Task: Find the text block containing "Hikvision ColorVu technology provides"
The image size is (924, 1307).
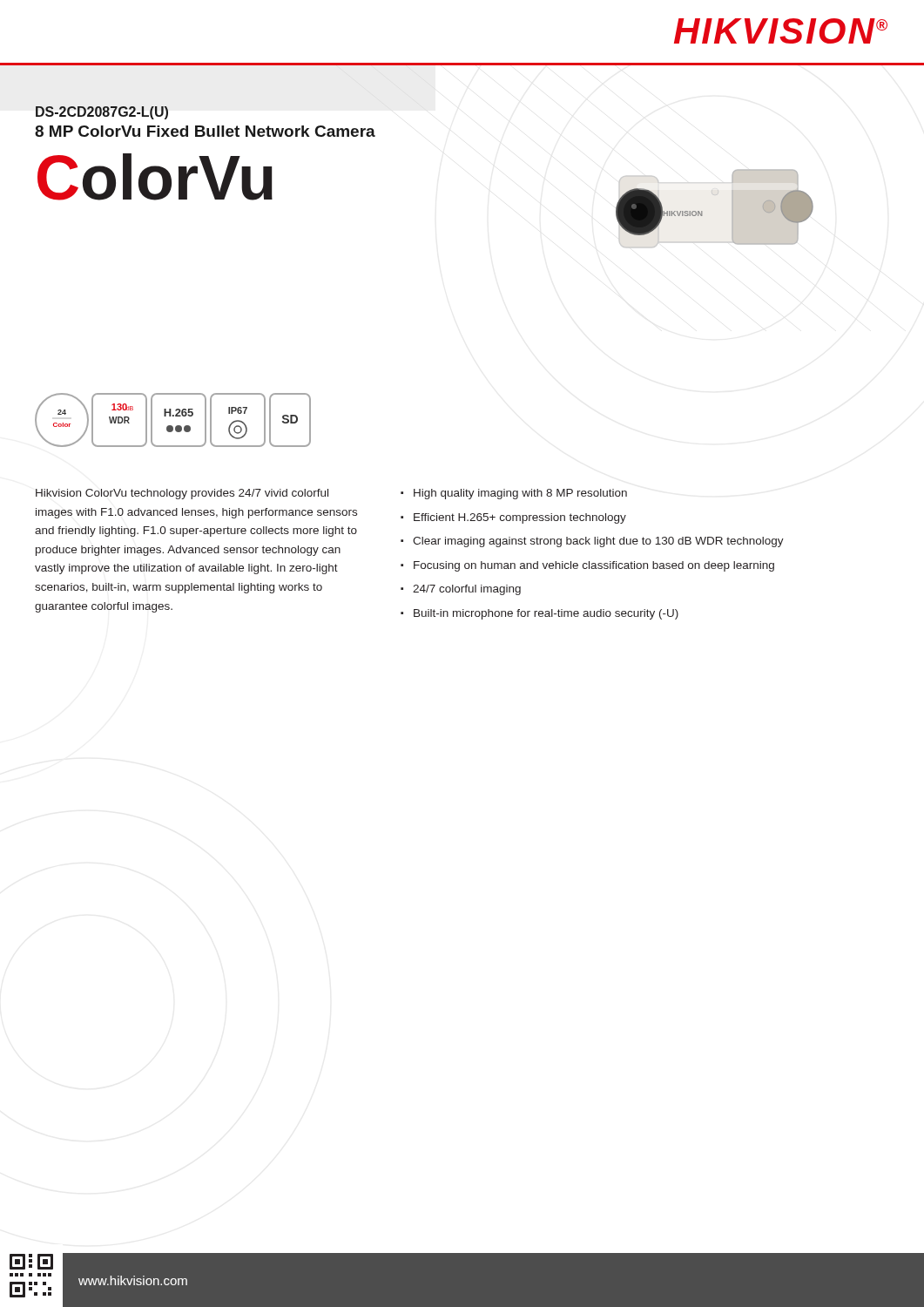Action: click(x=196, y=549)
